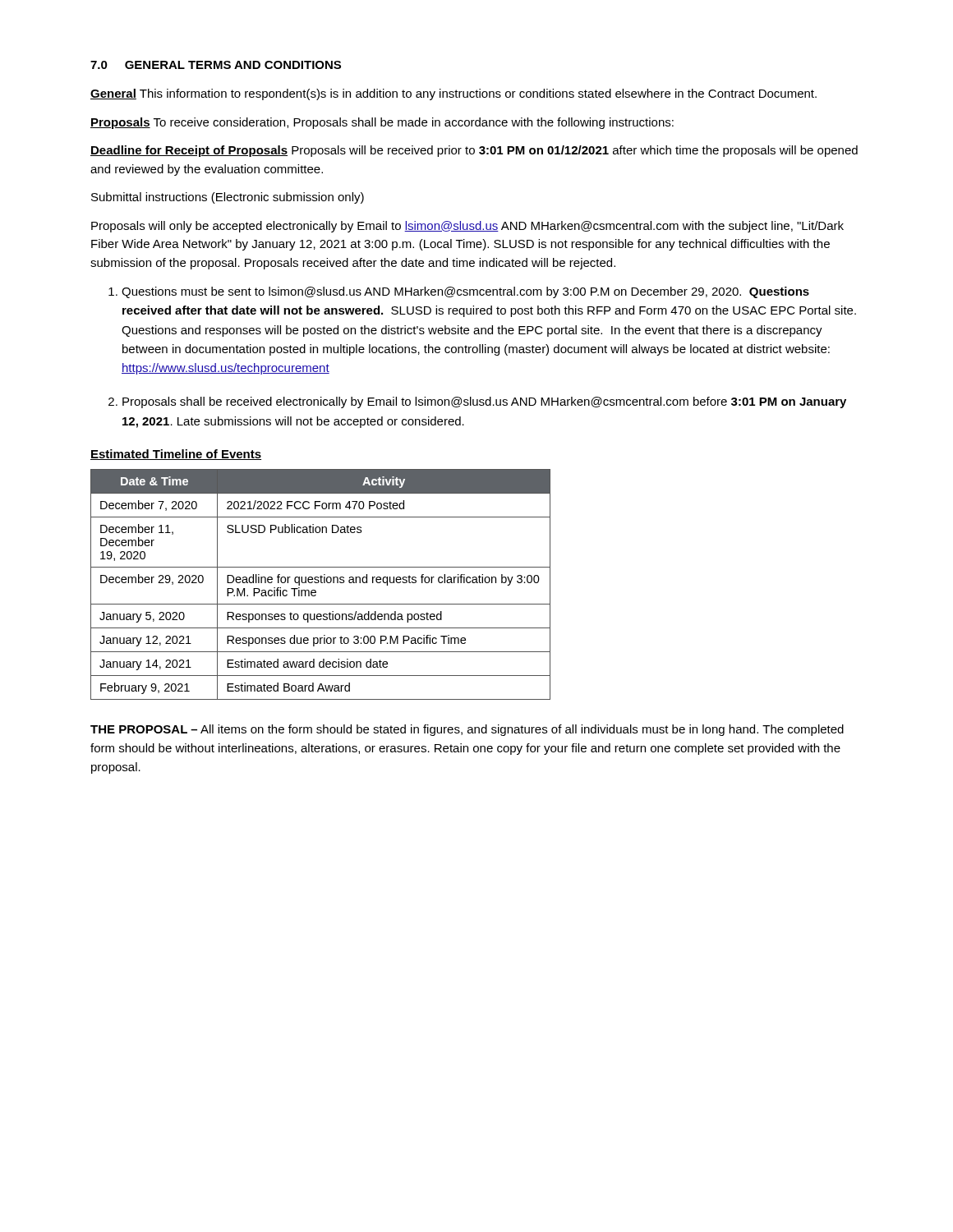
Task: Locate the text "Submittal instructions (Electronic submission only)"
Action: [227, 197]
